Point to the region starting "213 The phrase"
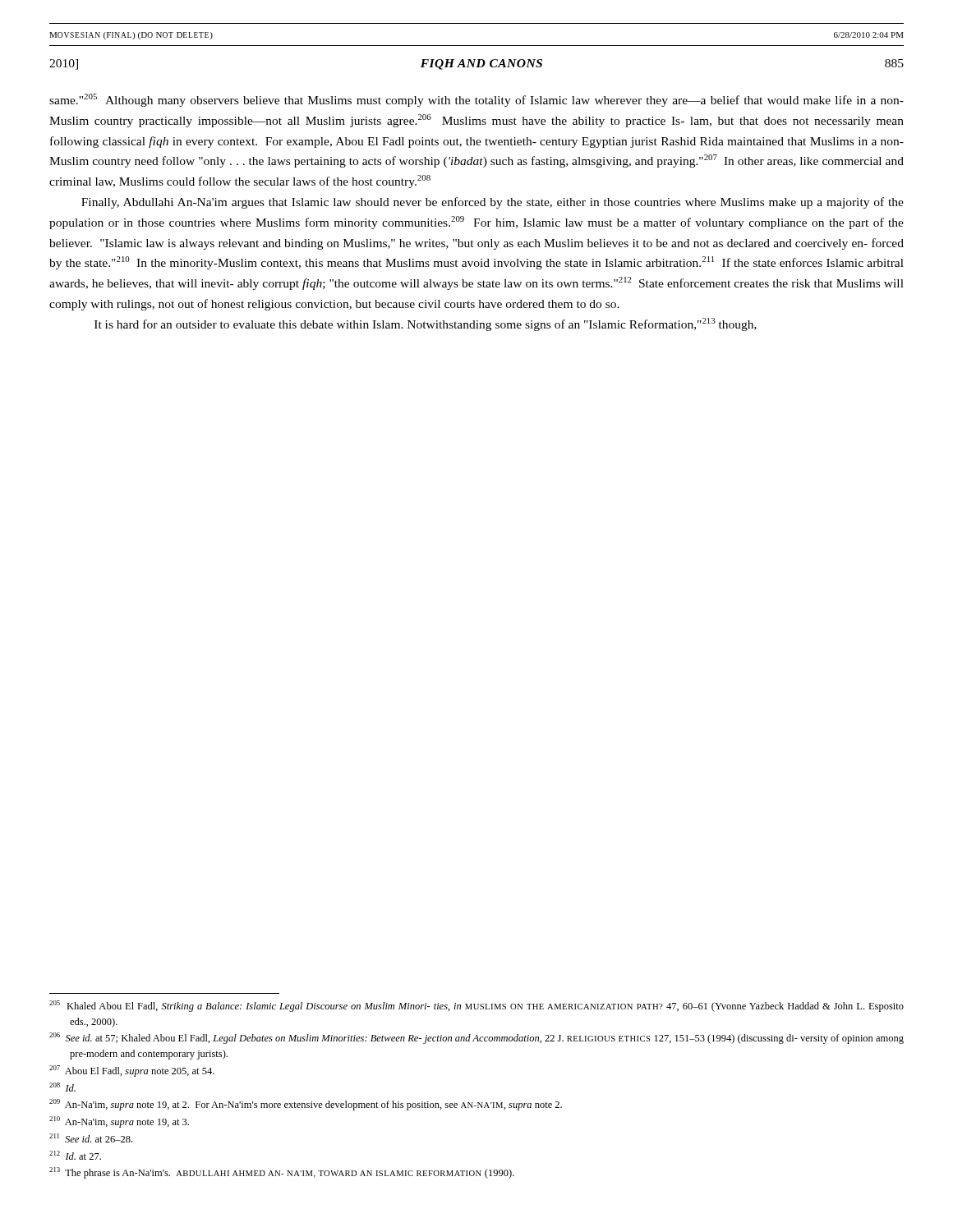The image size is (953, 1232). pos(282,1172)
